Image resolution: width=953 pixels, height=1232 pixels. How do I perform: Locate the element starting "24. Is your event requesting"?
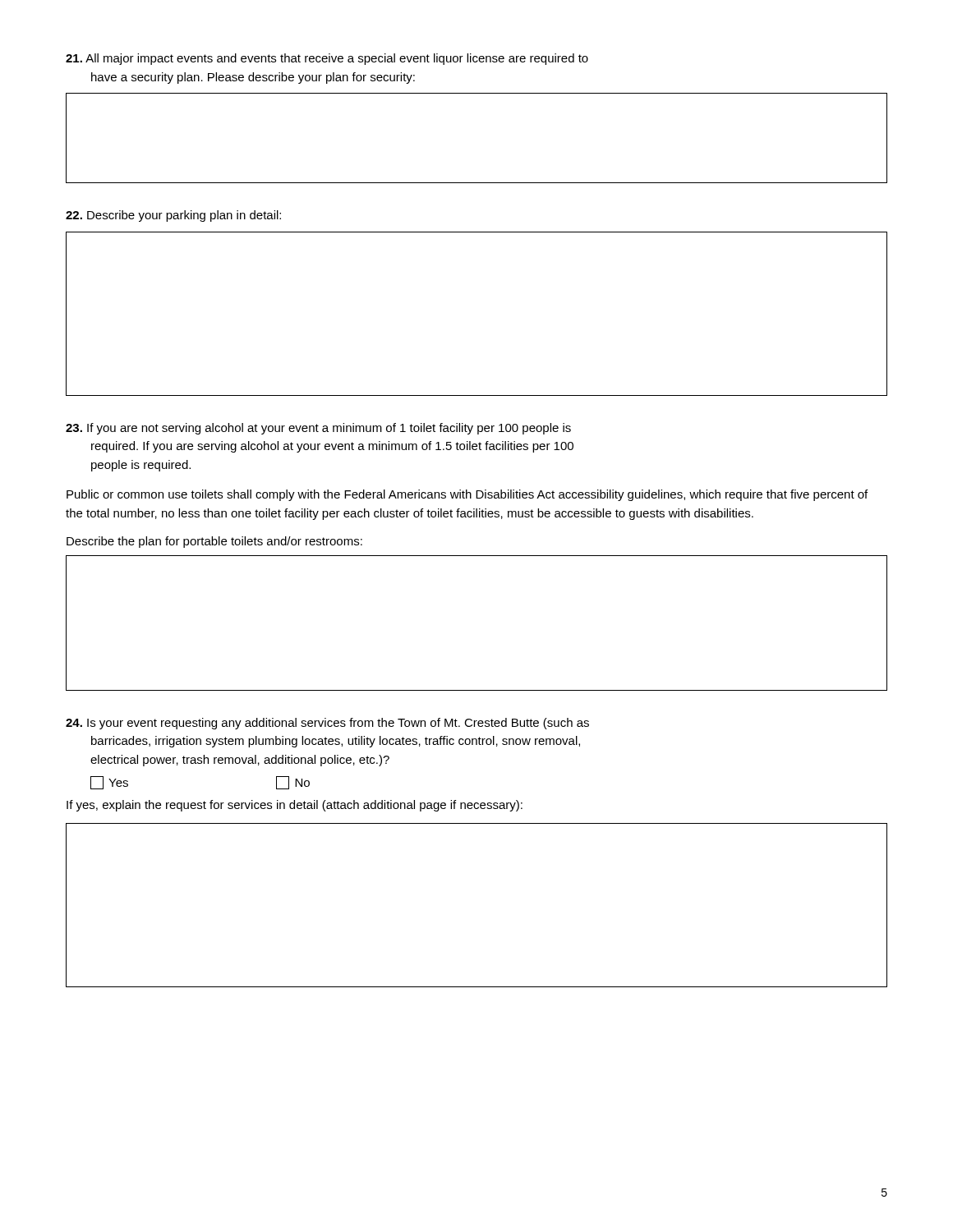tap(476, 751)
